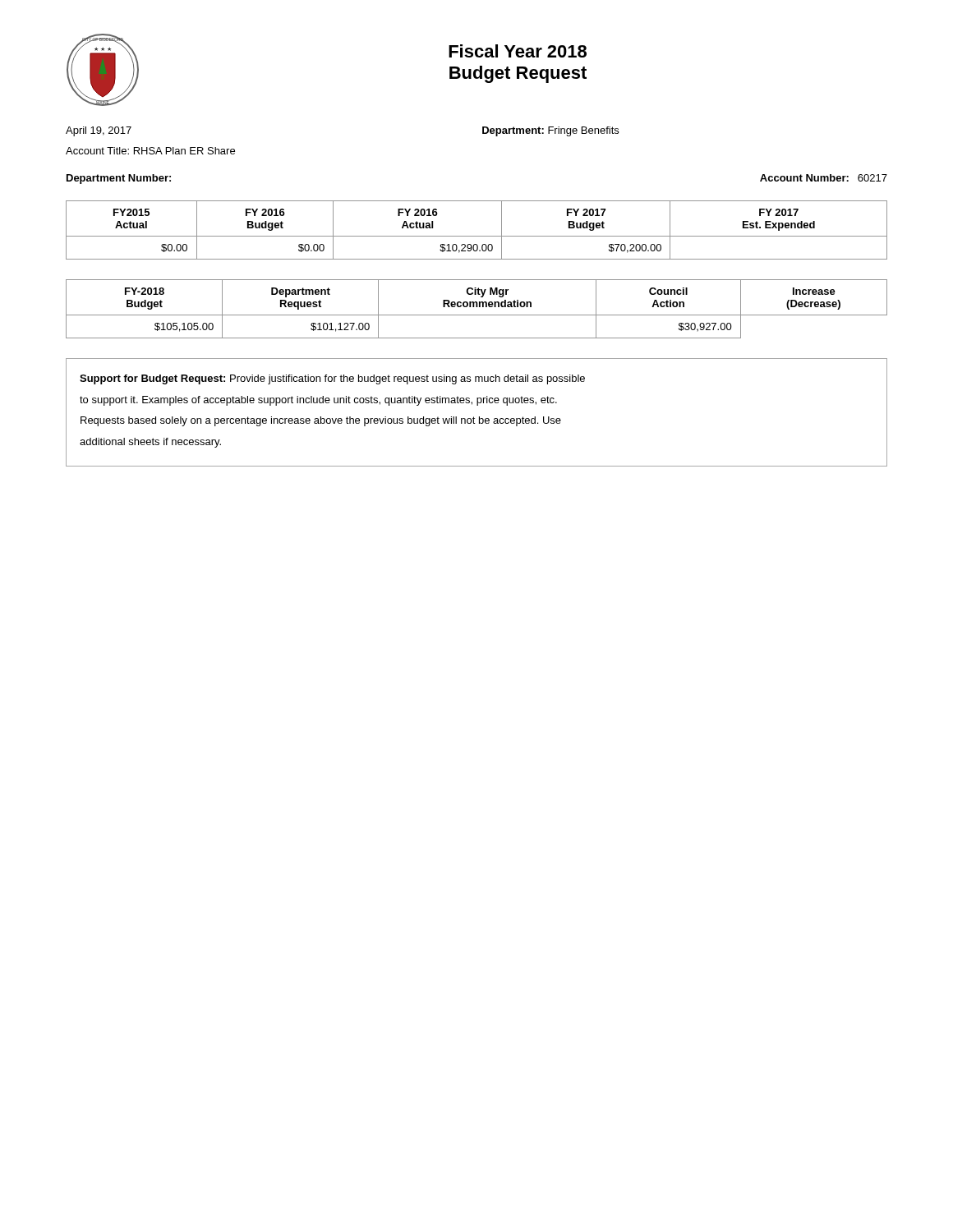
Task: Click on the table containing "FY 2016 Budget"
Action: [x=476, y=230]
